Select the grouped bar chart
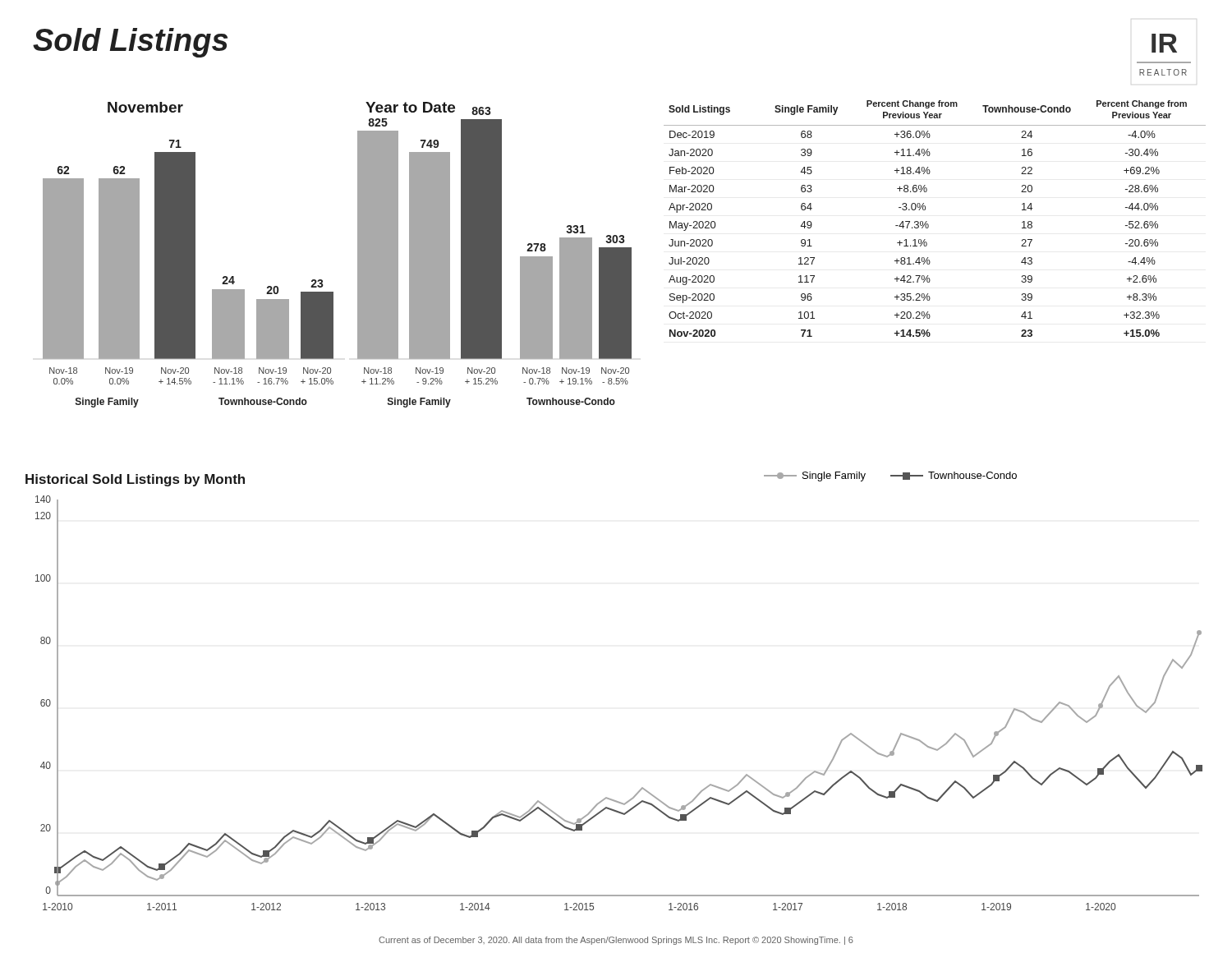 337,267
